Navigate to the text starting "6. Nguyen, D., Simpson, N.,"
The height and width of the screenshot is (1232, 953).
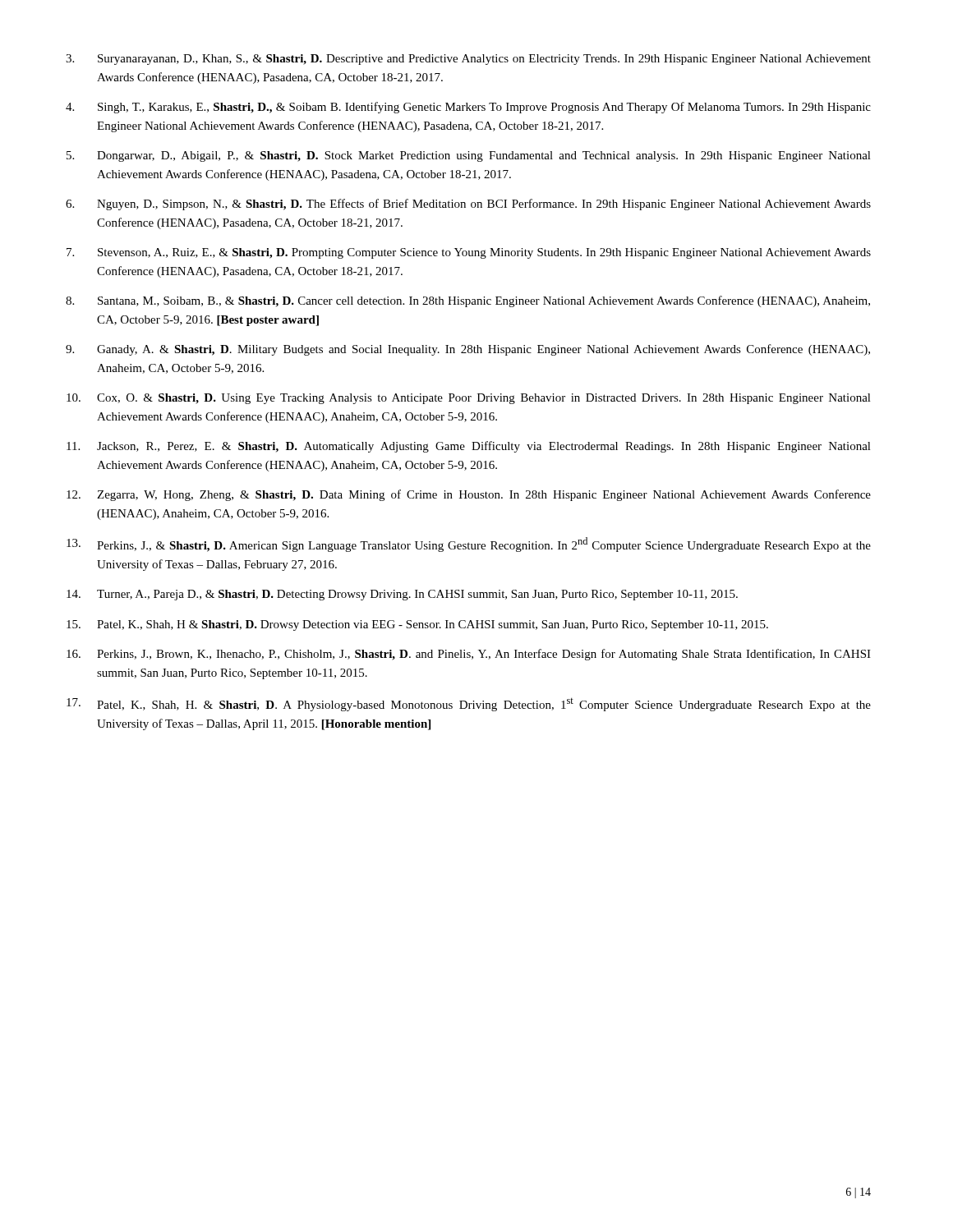468,213
